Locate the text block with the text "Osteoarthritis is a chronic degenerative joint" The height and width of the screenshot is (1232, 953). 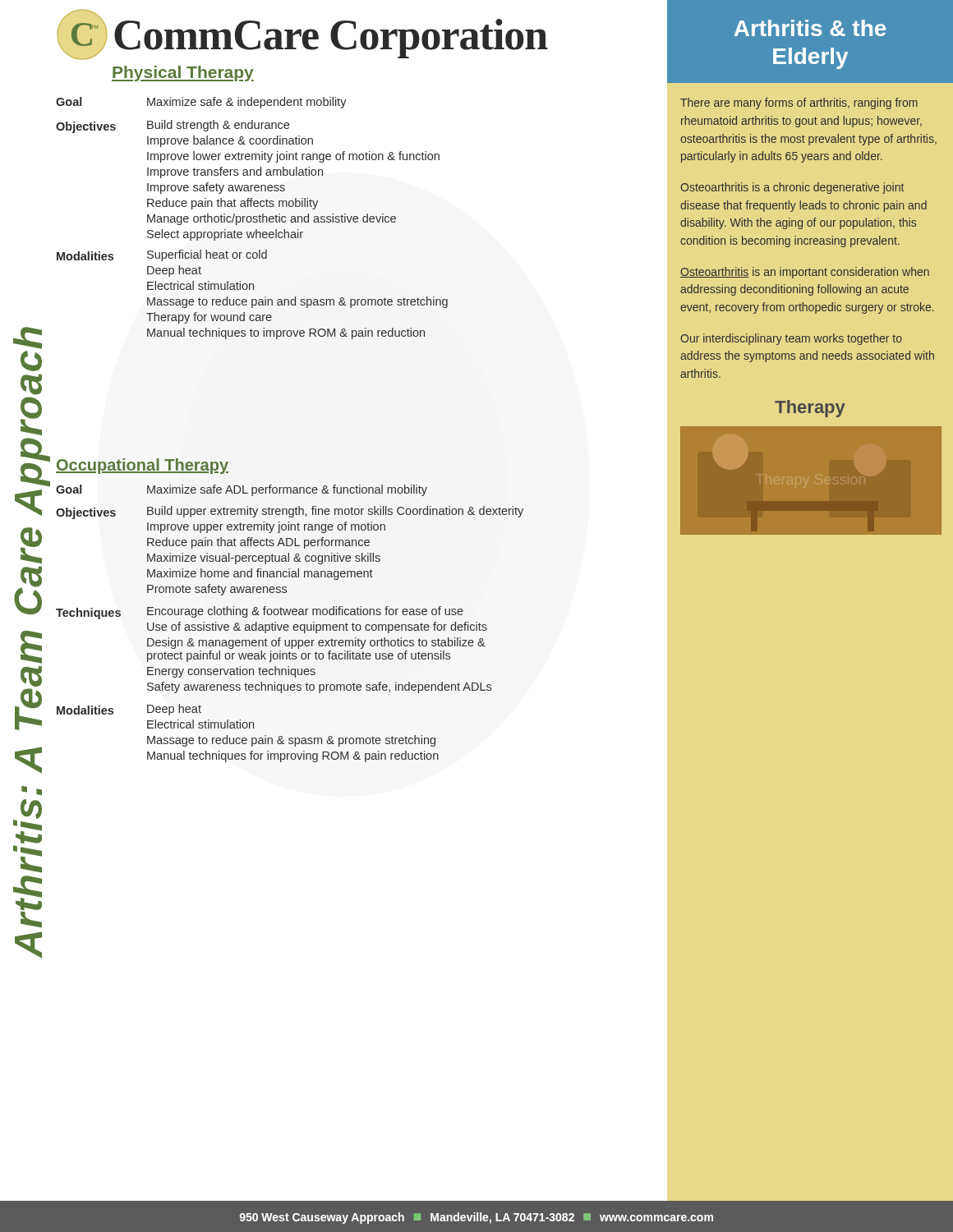click(x=804, y=214)
